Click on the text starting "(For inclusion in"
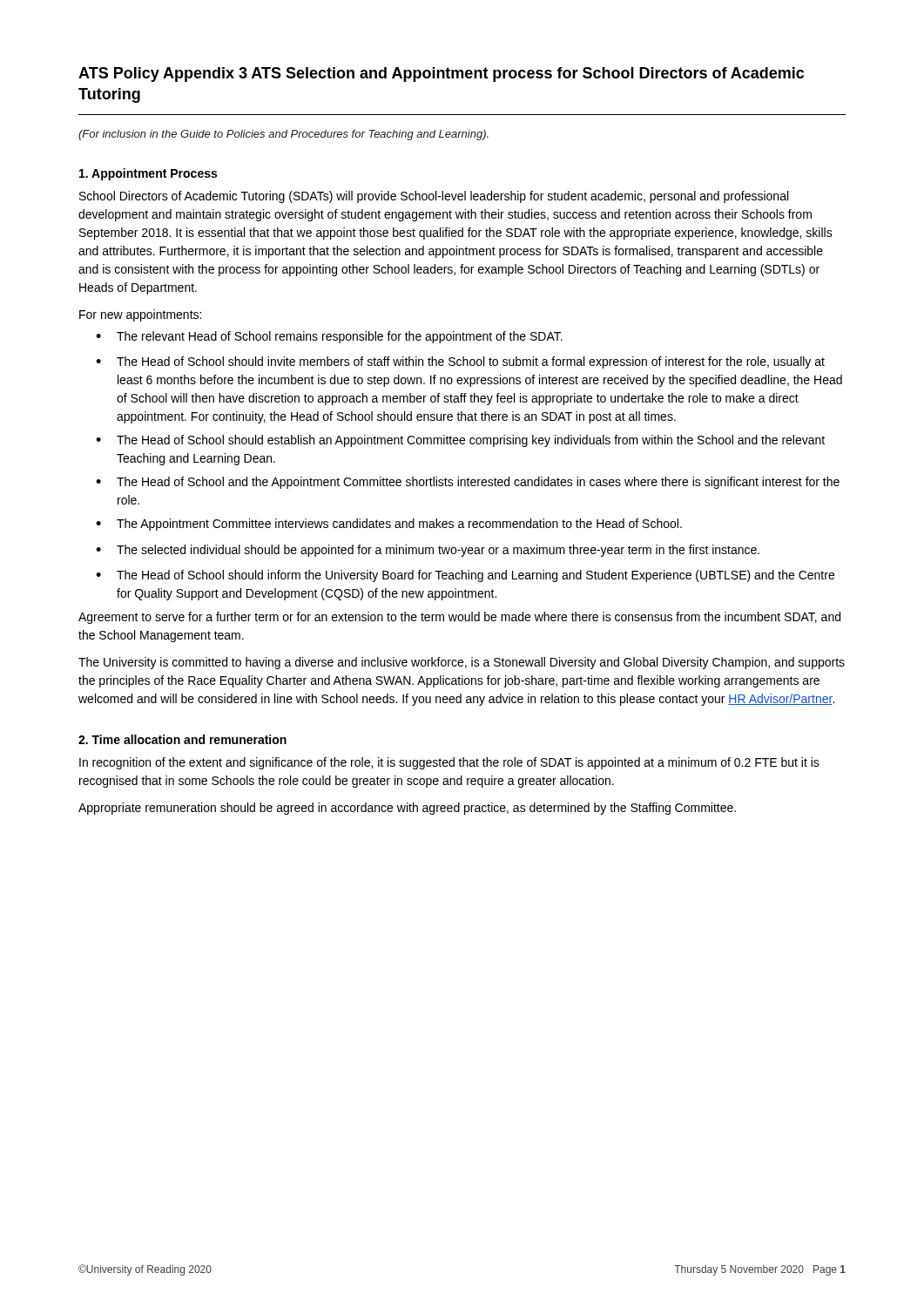The height and width of the screenshot is (1307, 924). pos(284,133)
